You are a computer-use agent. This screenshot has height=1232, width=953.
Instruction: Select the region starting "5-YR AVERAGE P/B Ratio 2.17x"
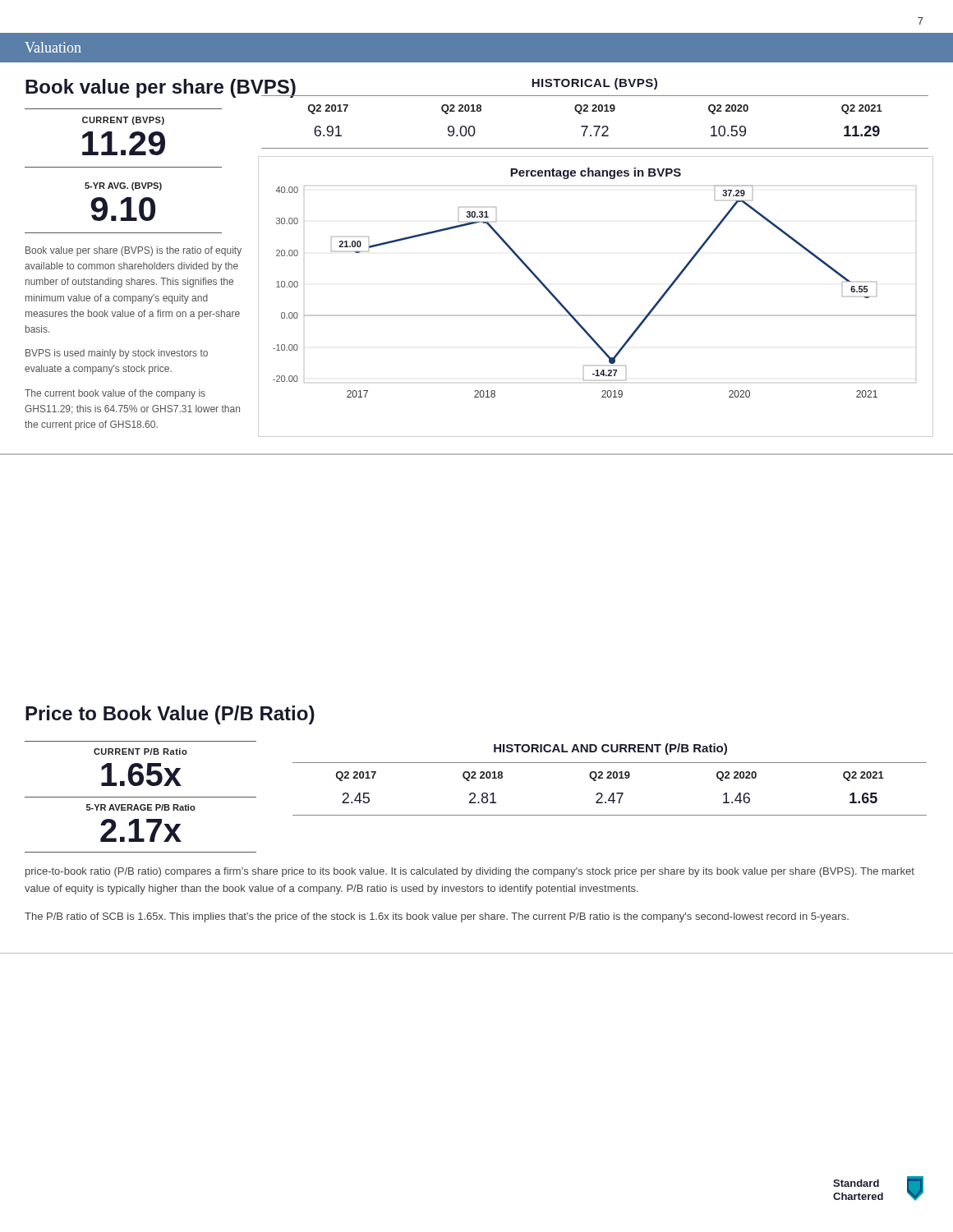[141, 825]
